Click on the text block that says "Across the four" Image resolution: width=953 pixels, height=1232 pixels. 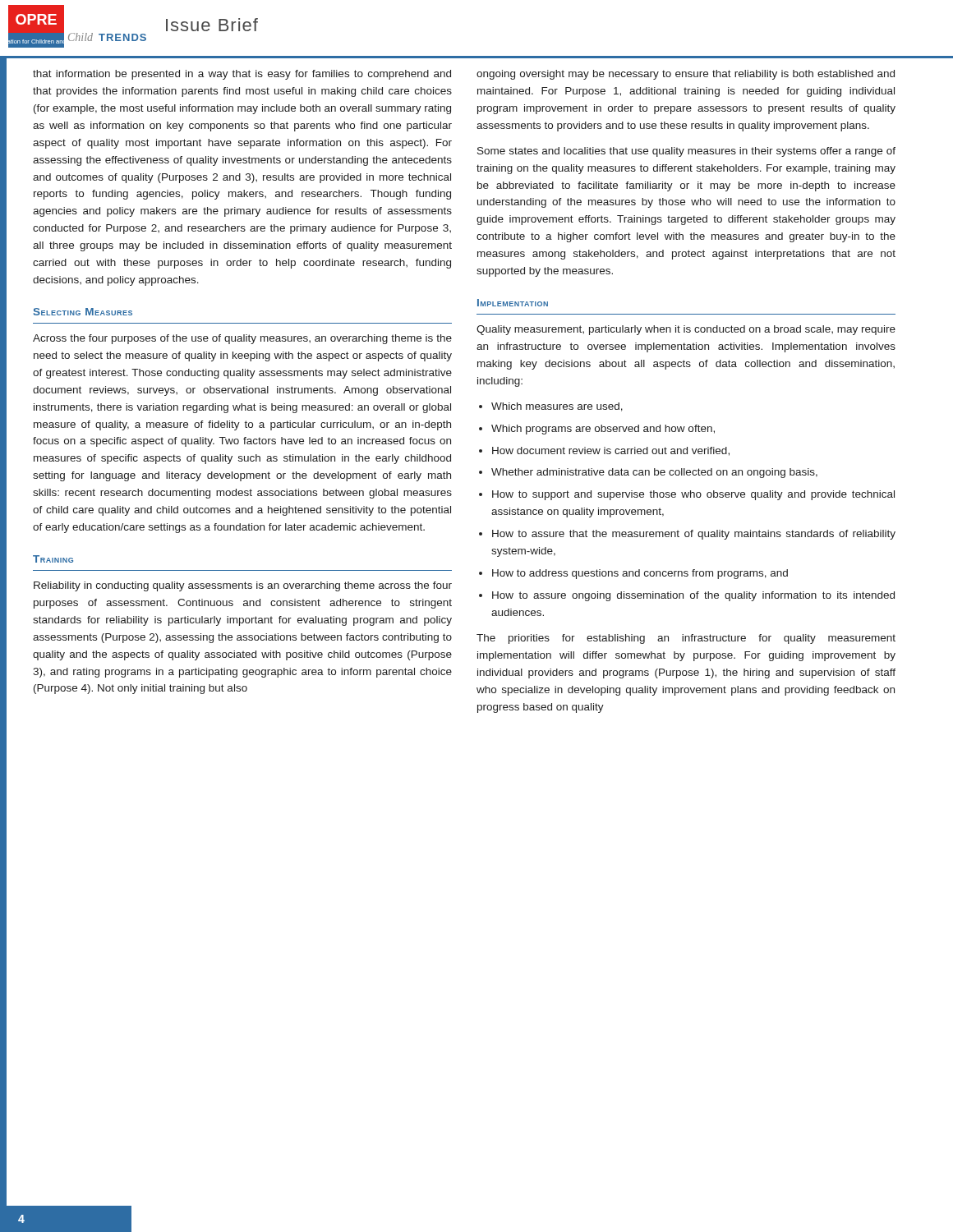point(242,433)
